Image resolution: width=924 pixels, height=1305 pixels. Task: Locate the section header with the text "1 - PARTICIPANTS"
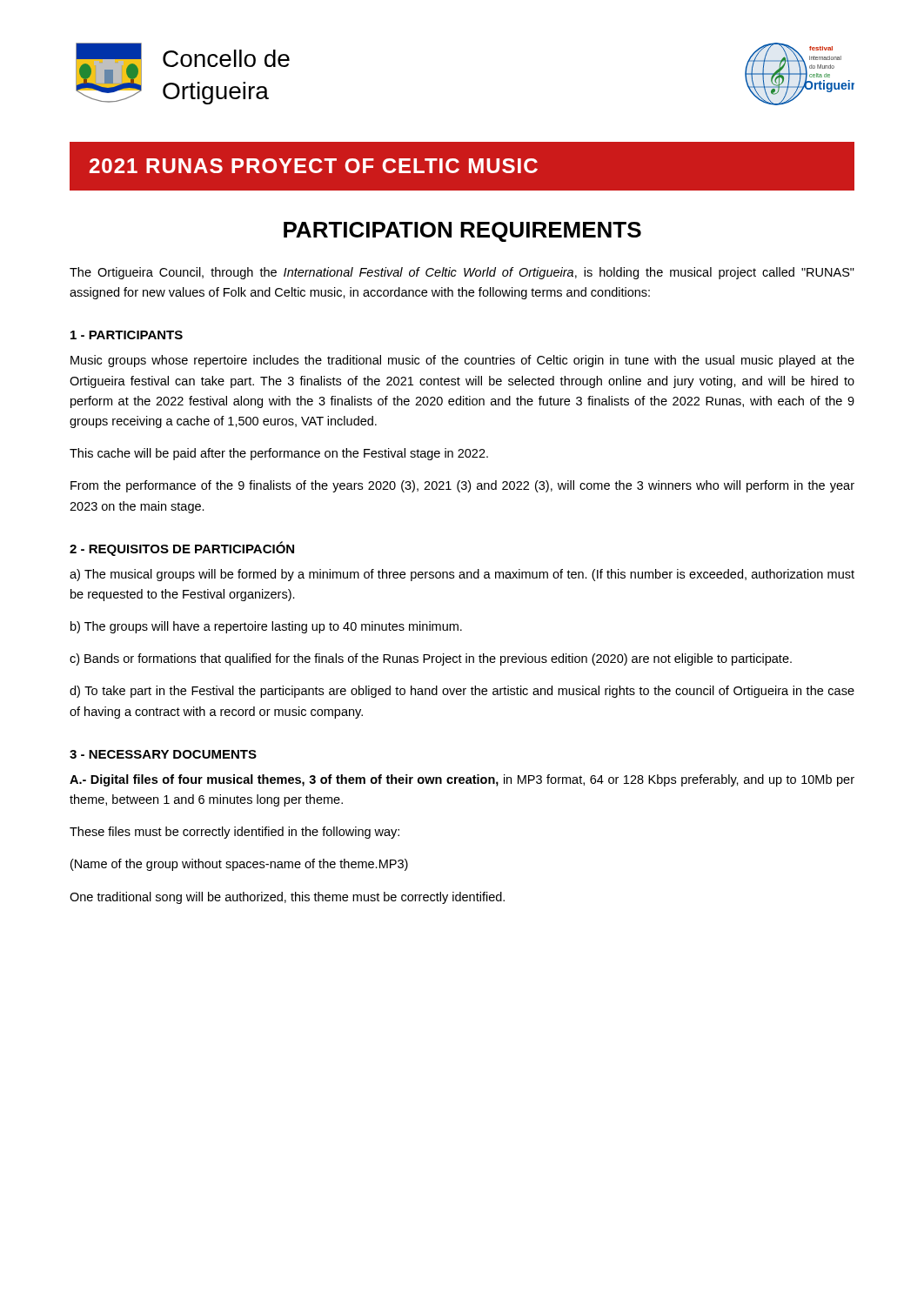click(x=126, y=335)
